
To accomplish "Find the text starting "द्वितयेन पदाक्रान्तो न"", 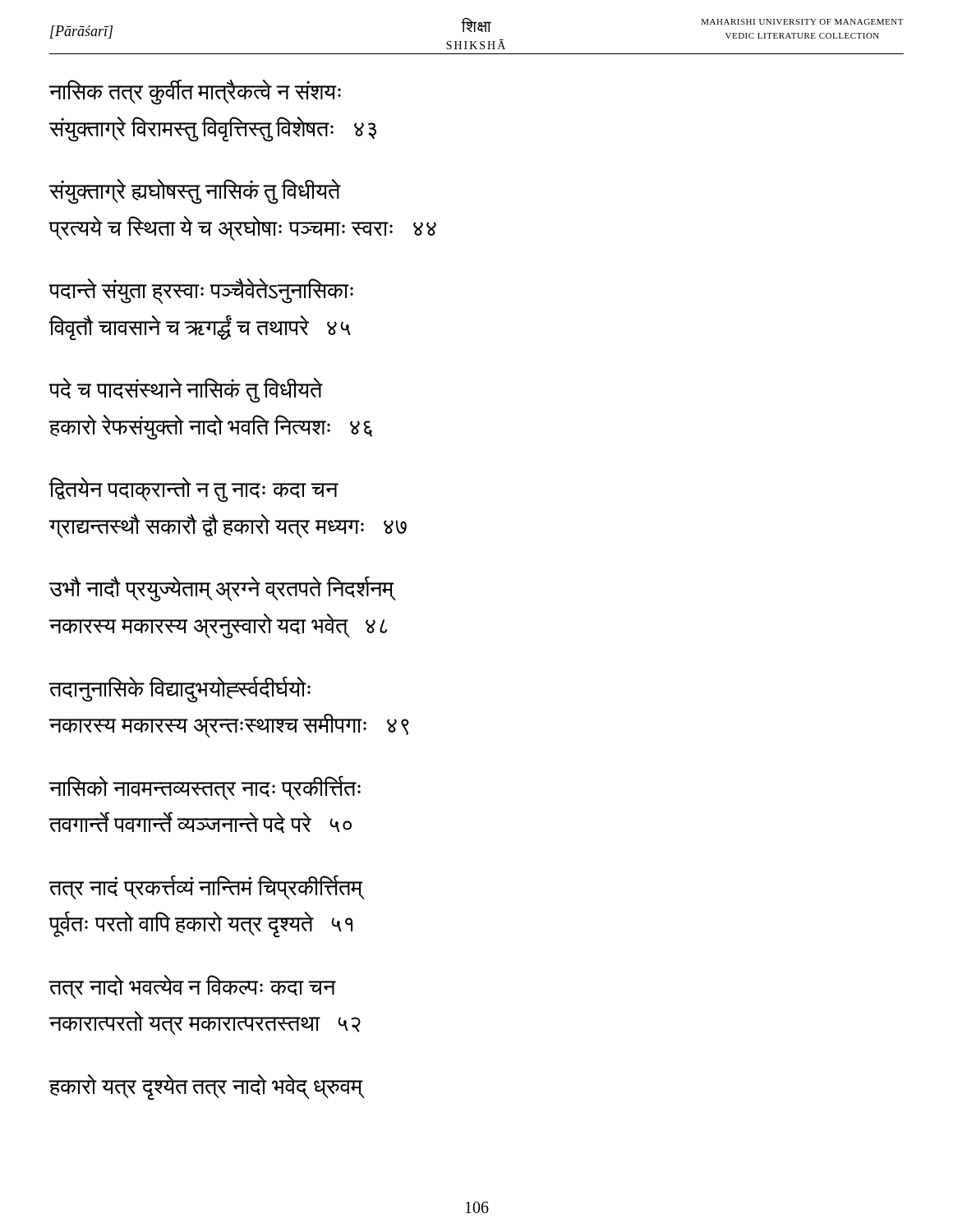I will (x=229, y=508).
